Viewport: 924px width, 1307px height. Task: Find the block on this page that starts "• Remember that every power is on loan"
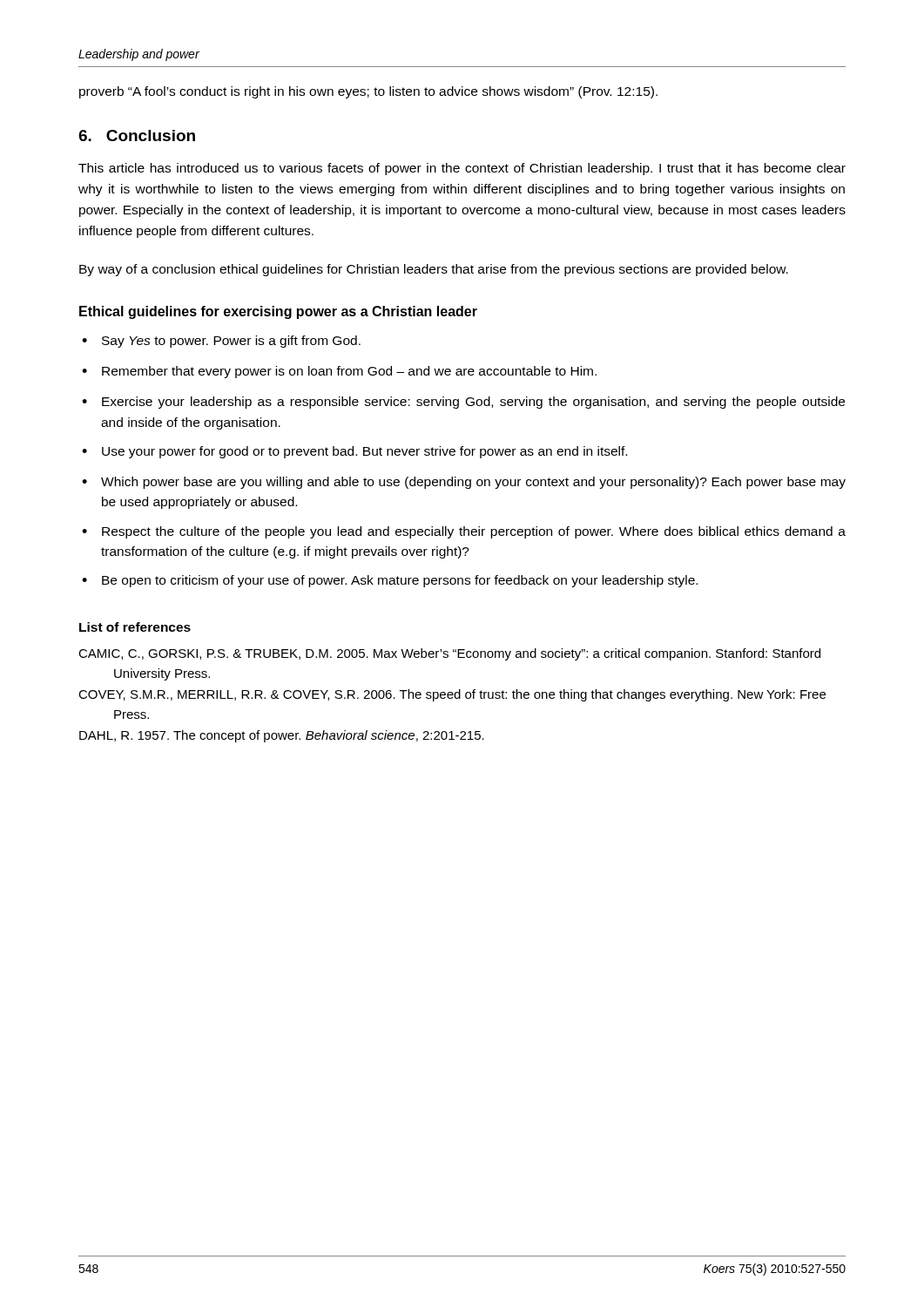tap(462, 372)
